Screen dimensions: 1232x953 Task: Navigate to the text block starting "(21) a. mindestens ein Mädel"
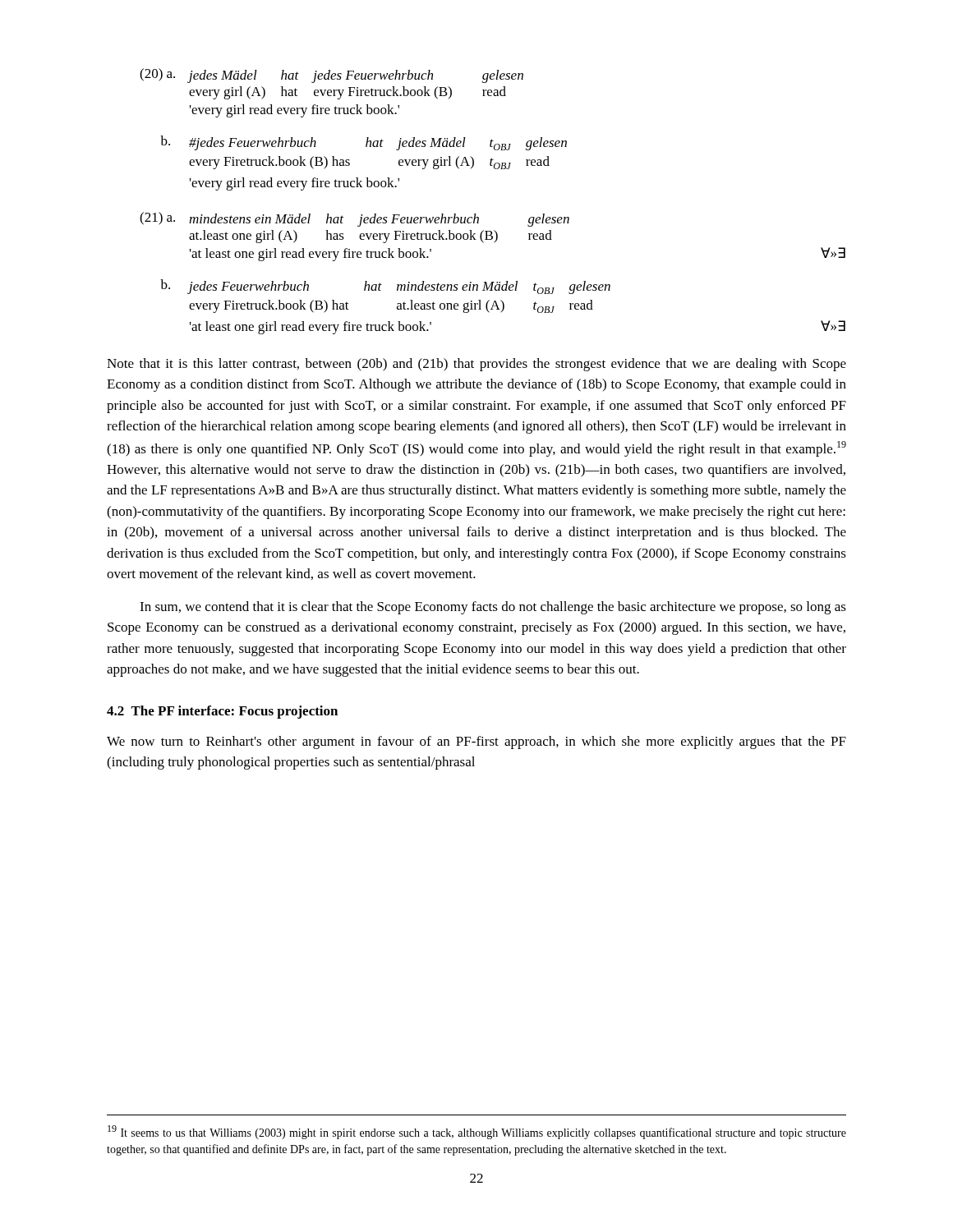pos(493,272)
